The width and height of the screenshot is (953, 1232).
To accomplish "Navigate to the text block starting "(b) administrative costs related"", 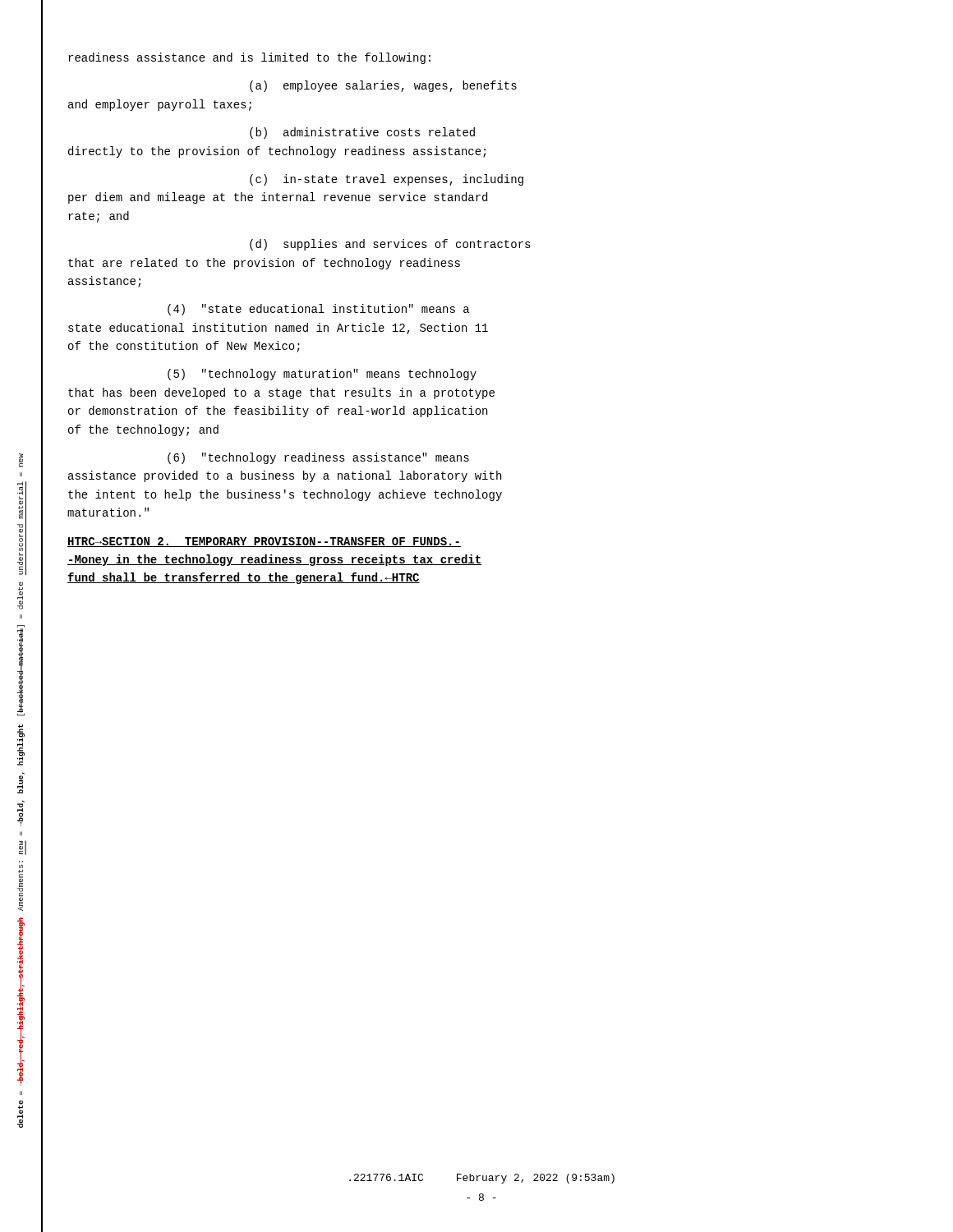I will click(x=474, y=143).
